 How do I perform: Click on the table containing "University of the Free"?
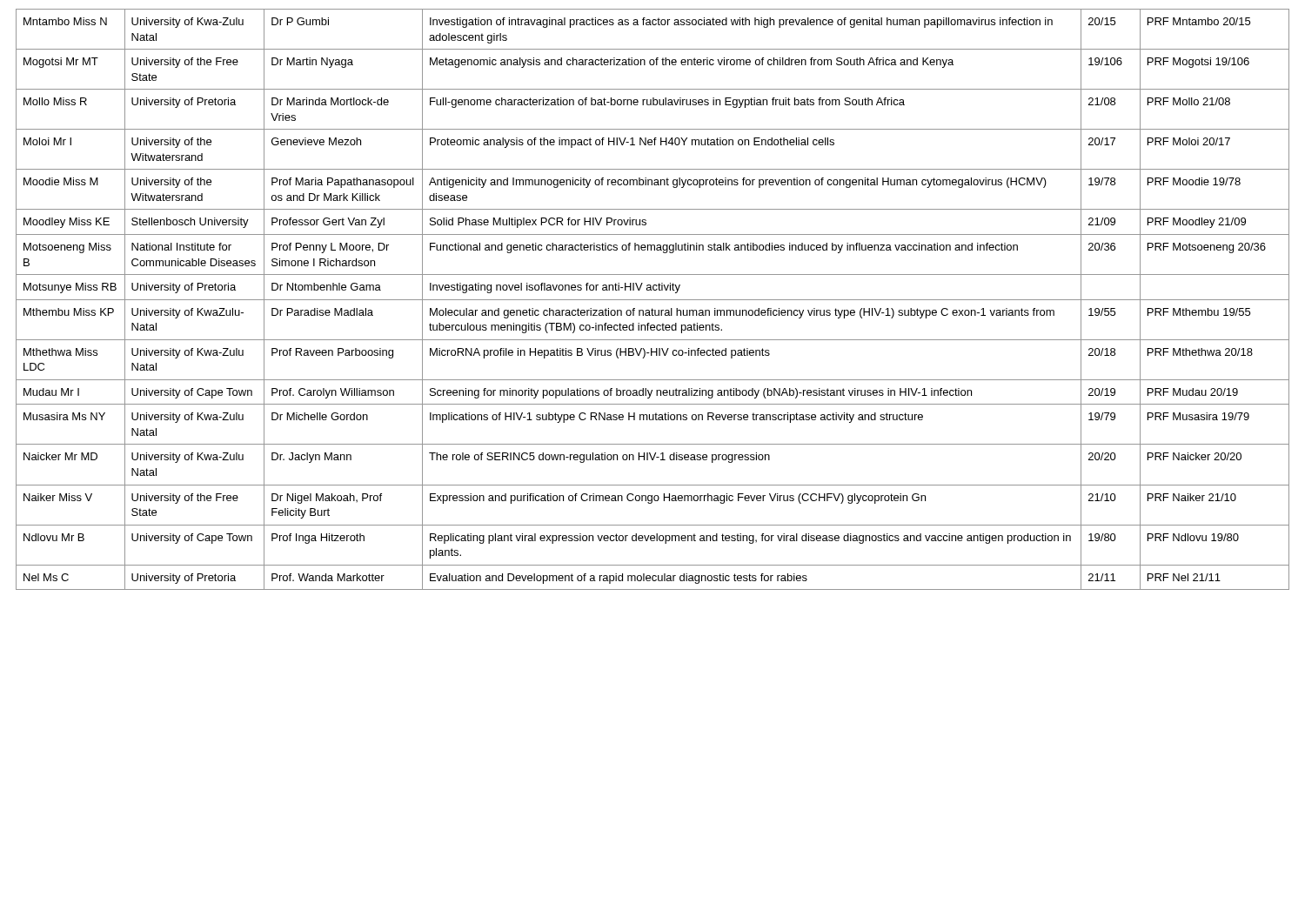pos(652,299)
